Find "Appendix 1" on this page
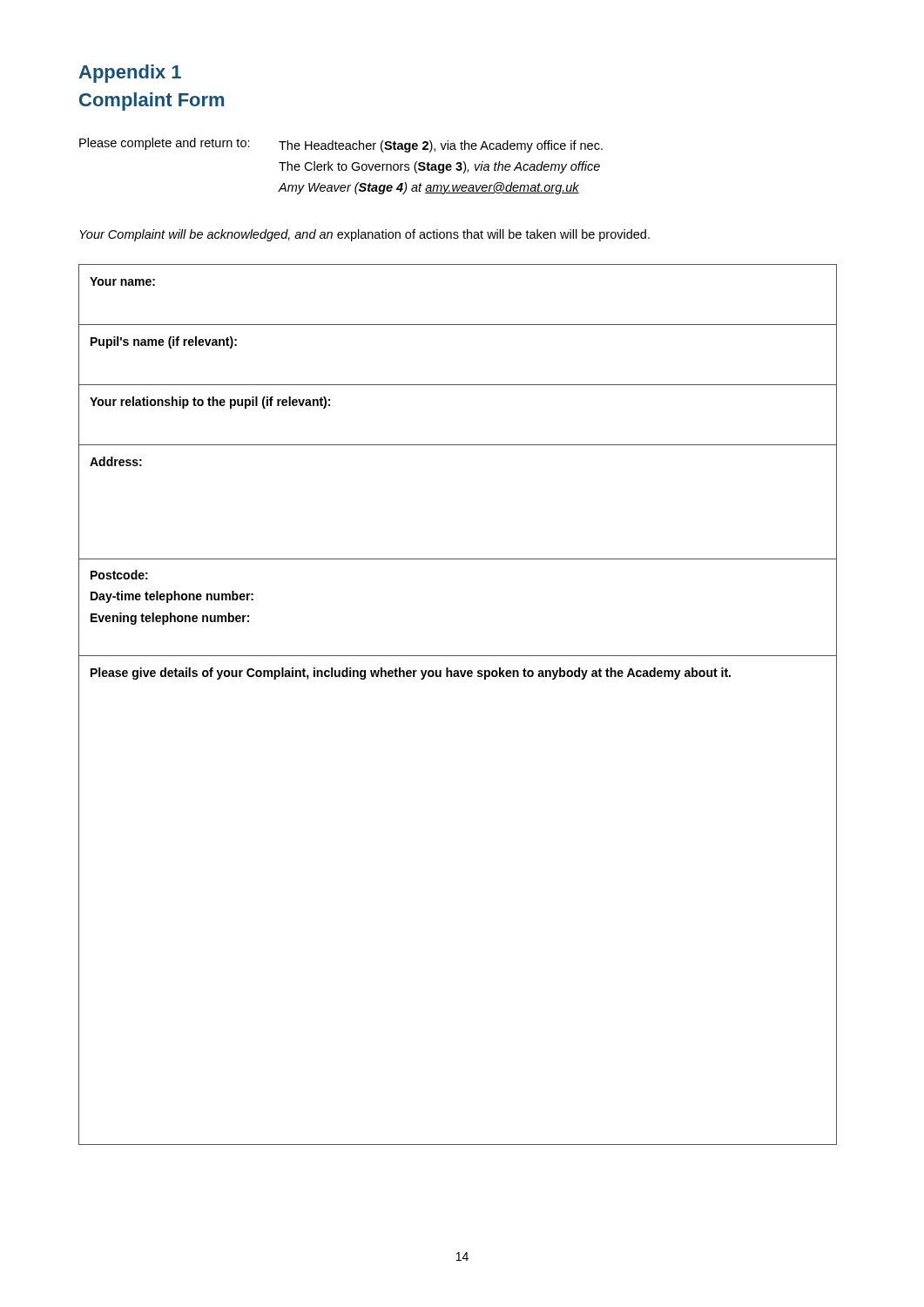The height and width of the screenshot is (1307, 924). coord(130,72)
